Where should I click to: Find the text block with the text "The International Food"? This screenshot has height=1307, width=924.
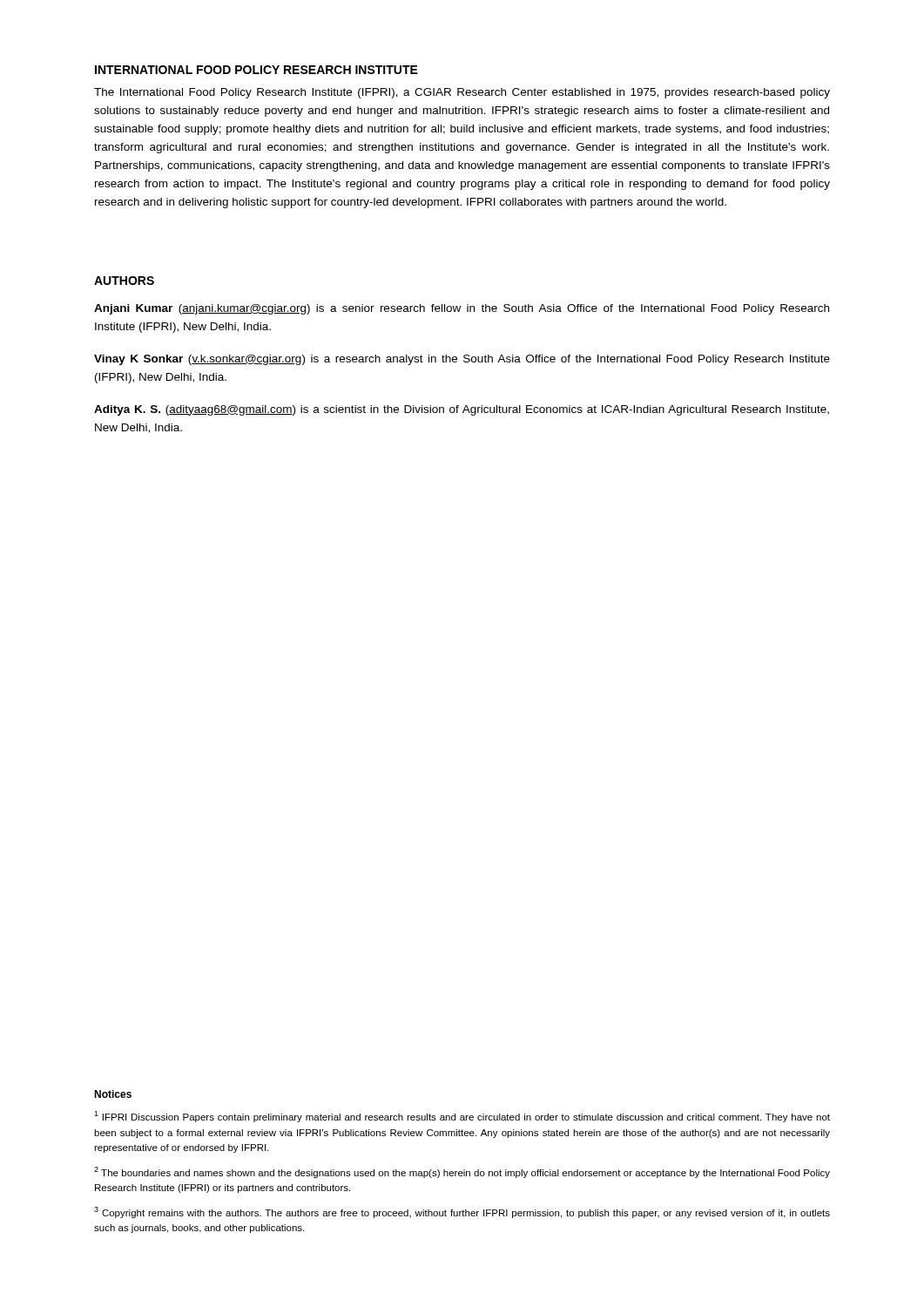462,147
